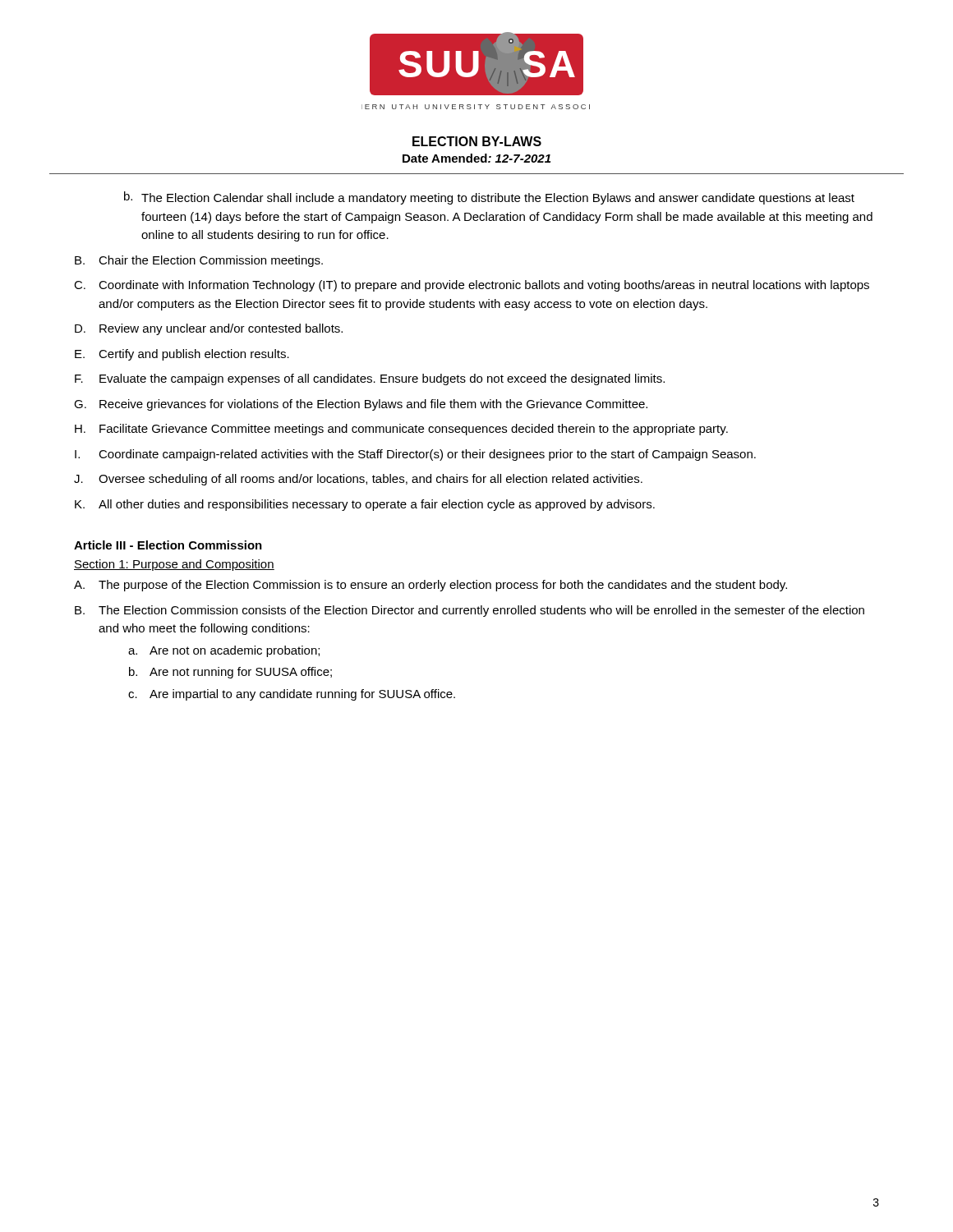Screen dimensions: 1232x953
Task: Point to the block starting "I. Coordinate campaign-related activities with"
Action: click(x=476, y=454)
